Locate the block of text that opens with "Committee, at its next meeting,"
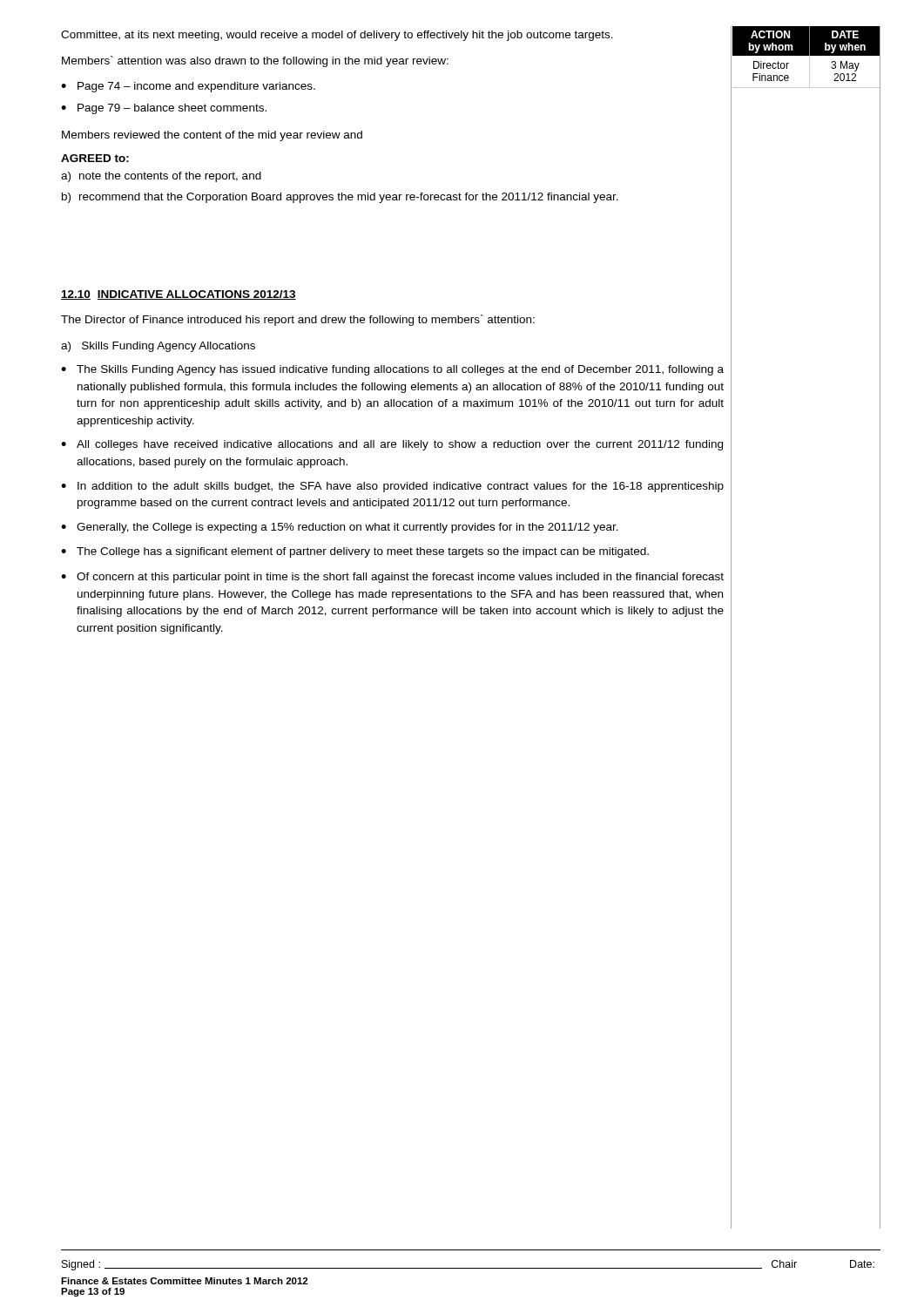 pos(337,34)
